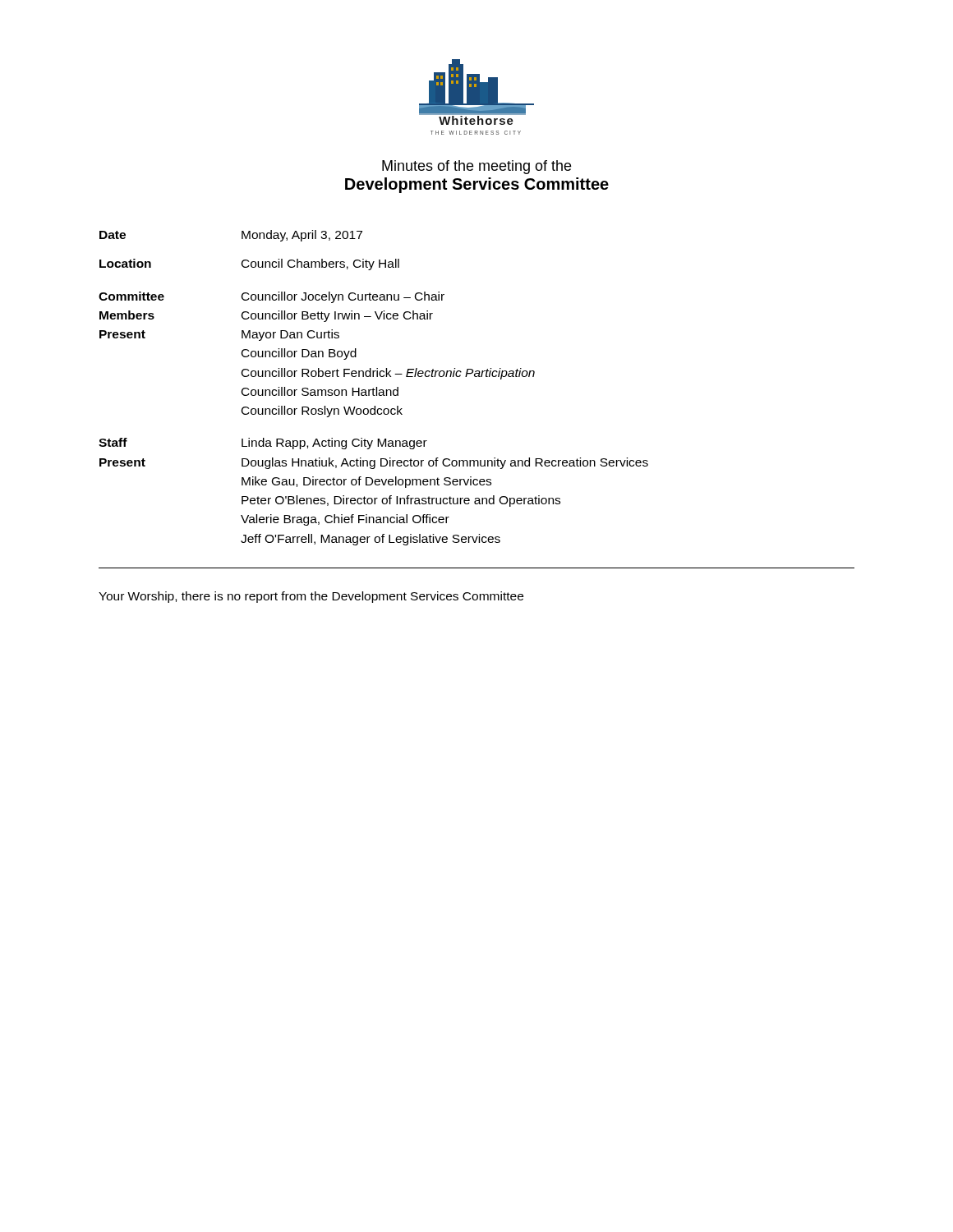Select the logo
953x1232 pixels.
click(x=476, y=96)
